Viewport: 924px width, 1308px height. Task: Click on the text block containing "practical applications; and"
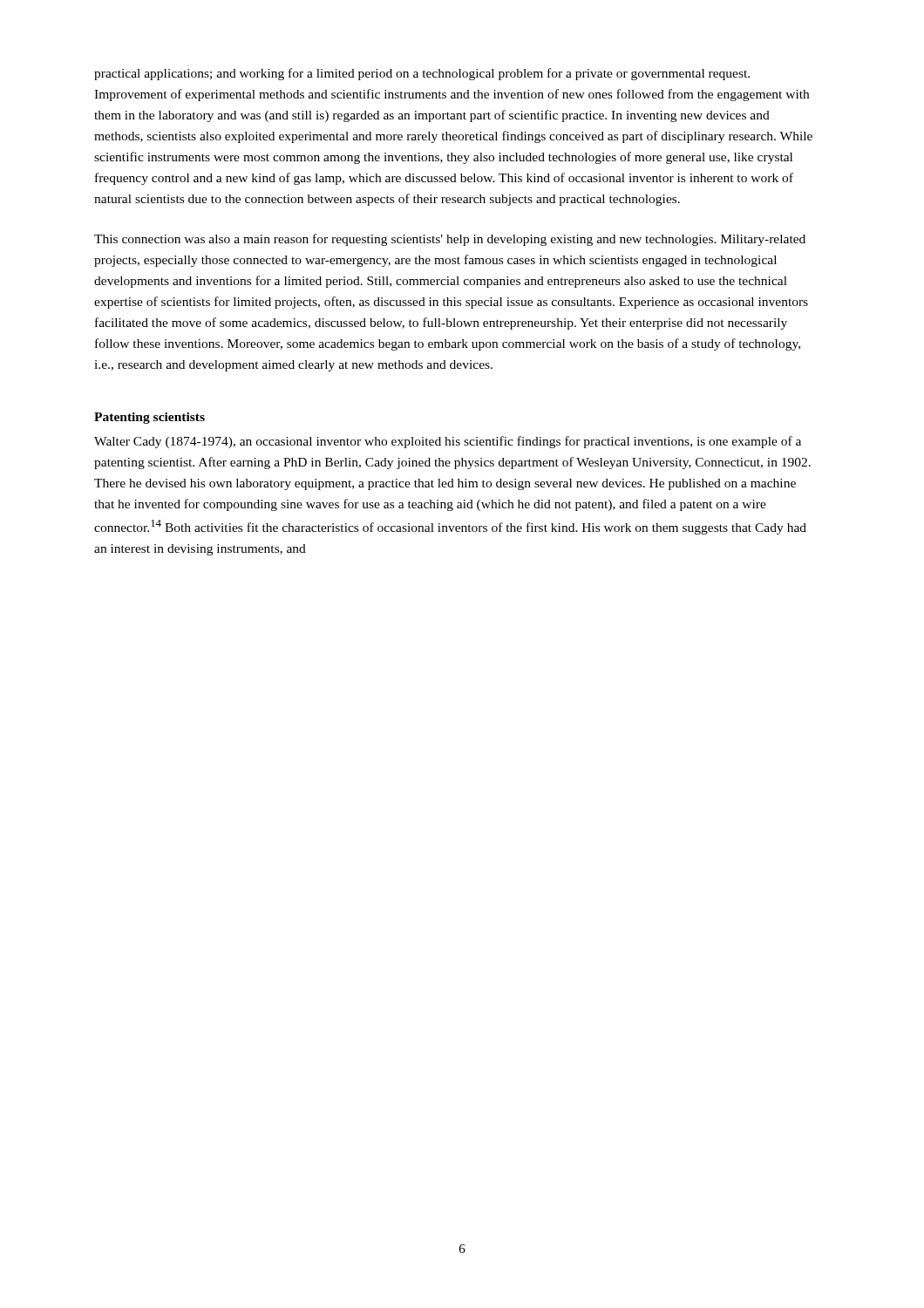[x=453, y=136]
